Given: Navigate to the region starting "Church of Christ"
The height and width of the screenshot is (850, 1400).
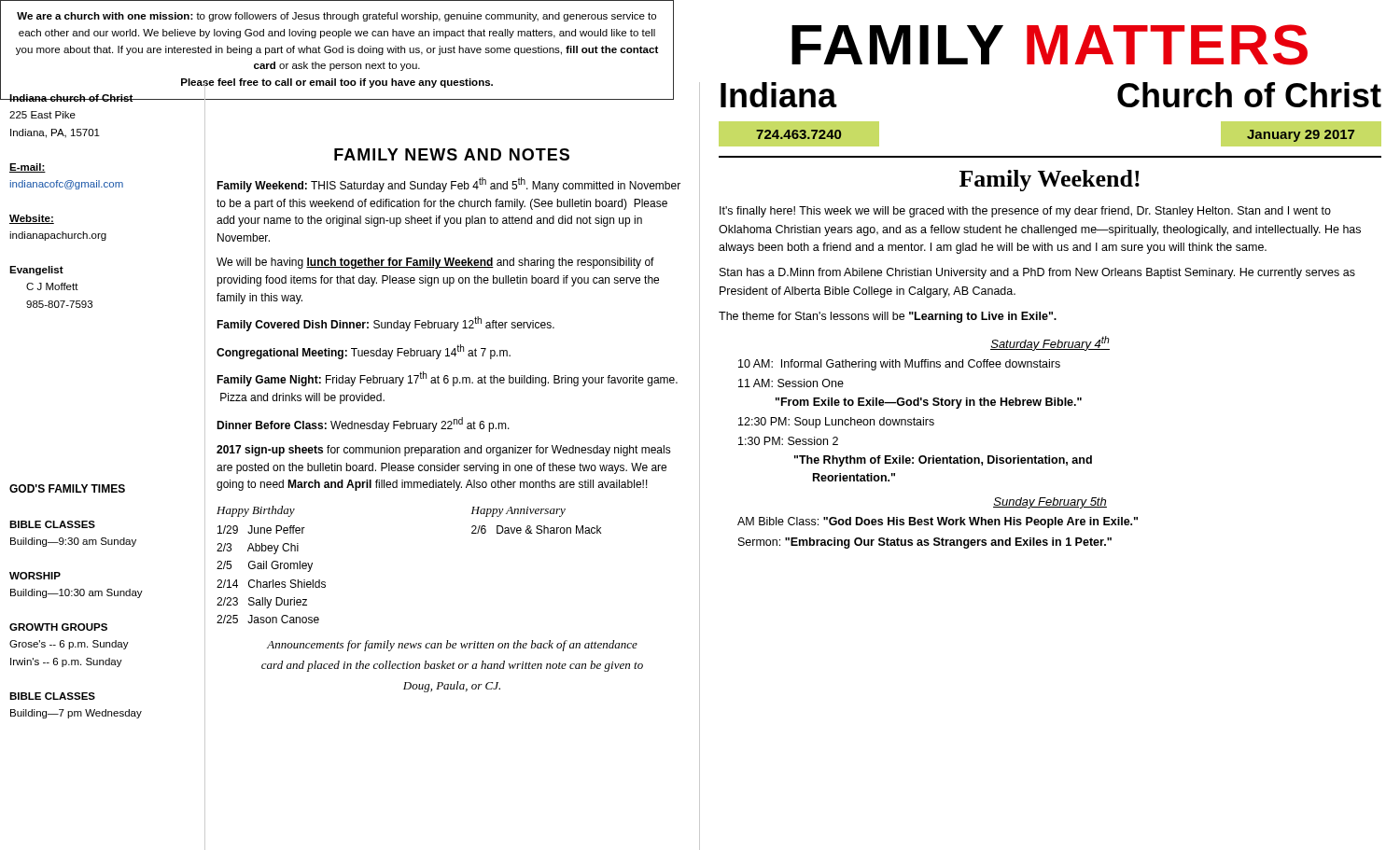Looking at the screenshot, I should (x=1249, y=96).
